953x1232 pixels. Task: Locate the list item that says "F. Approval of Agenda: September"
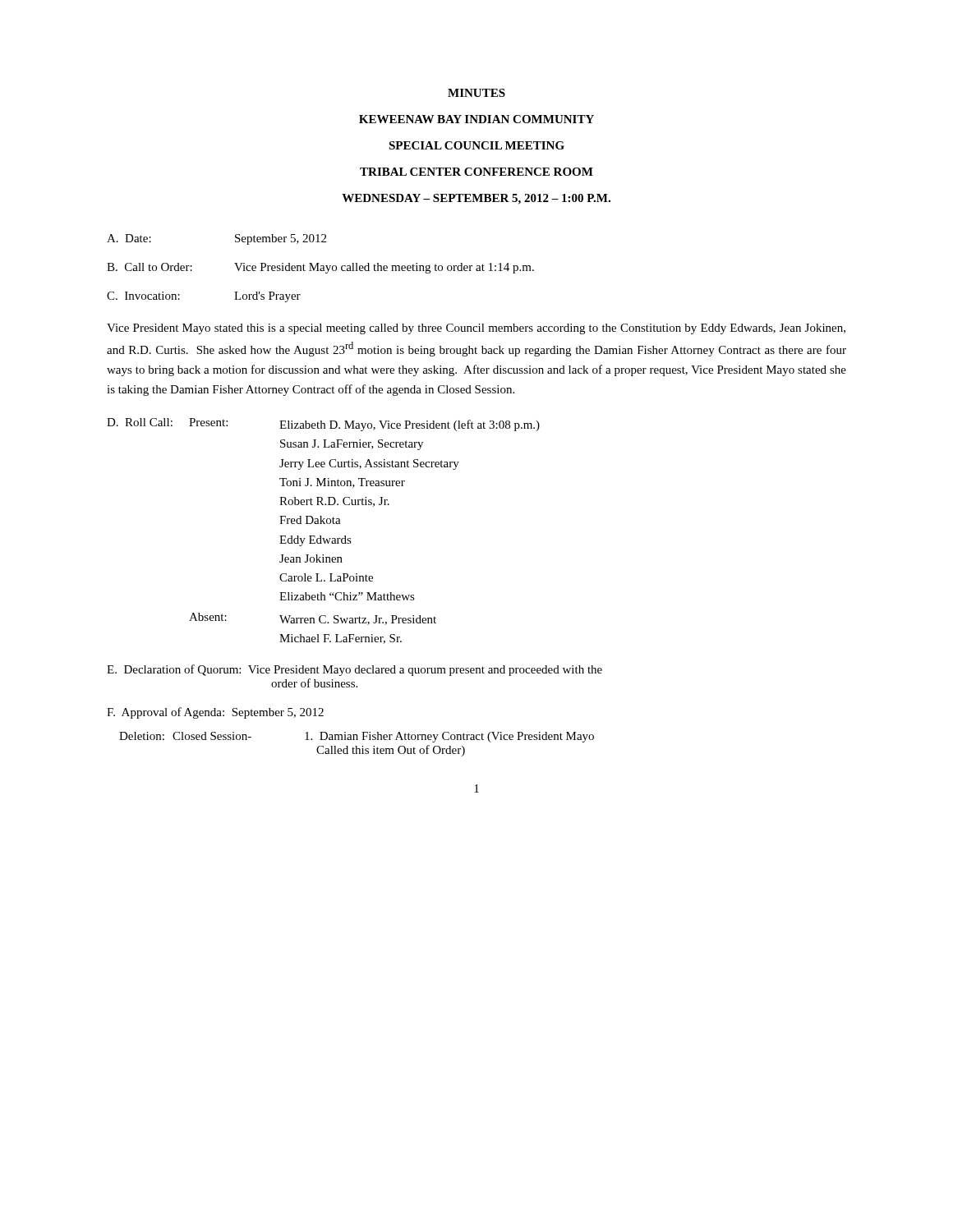(x=476, y=731)
